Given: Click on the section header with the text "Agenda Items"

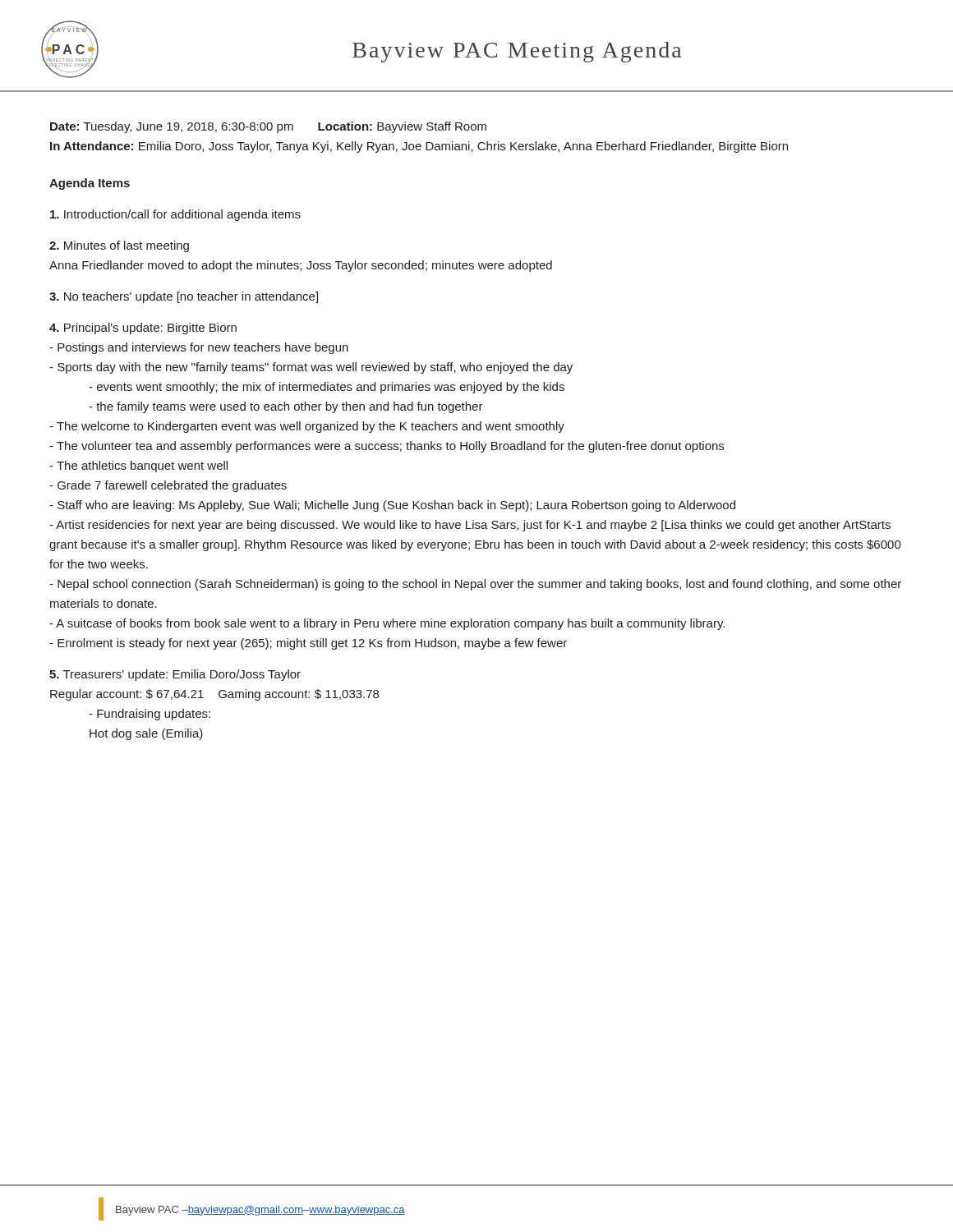Looking at the screenshot, I should point(90,183).
